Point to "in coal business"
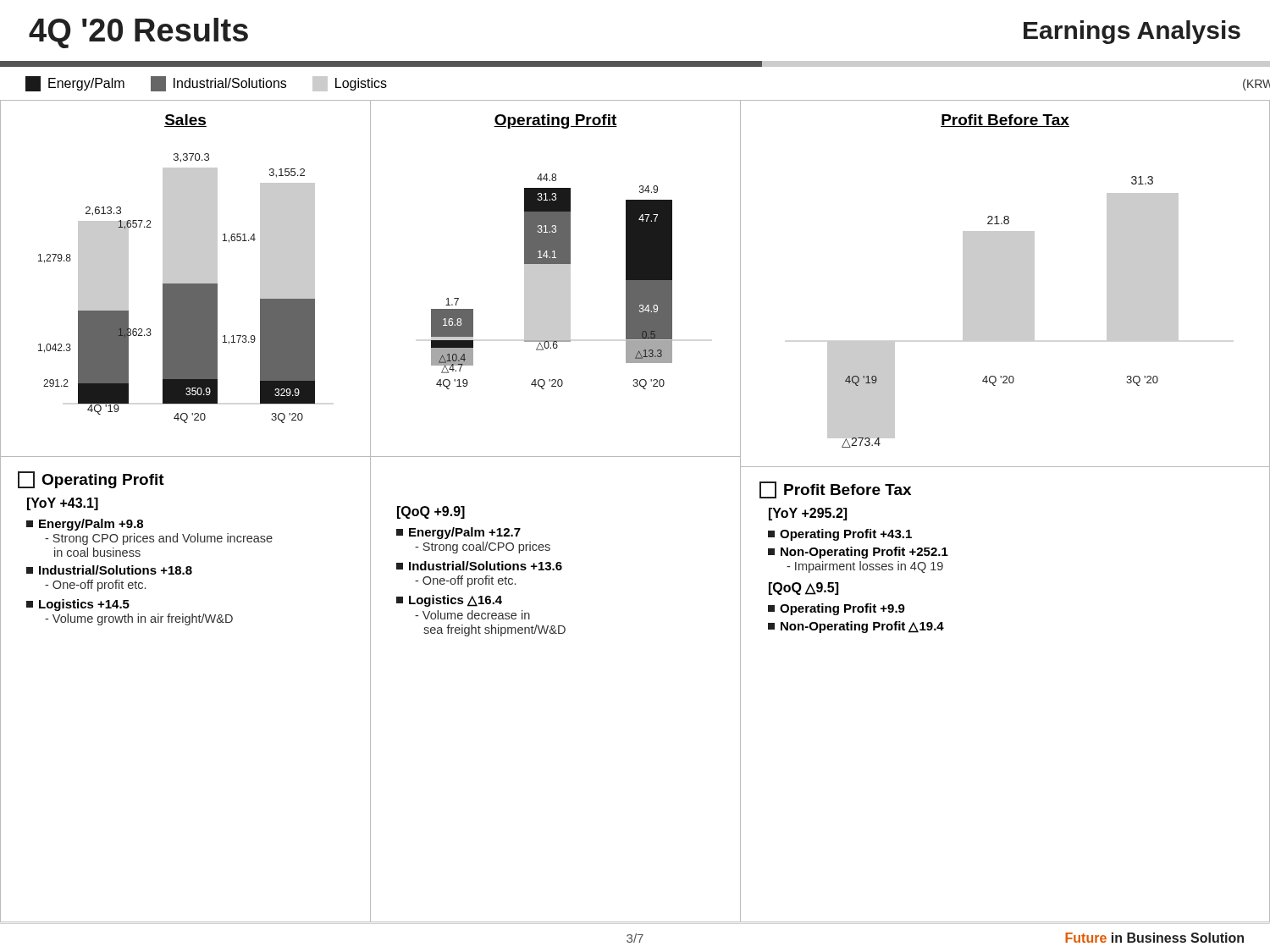Image resolution: width=1270 pixels, height=952 pixels. coord(97,553)
